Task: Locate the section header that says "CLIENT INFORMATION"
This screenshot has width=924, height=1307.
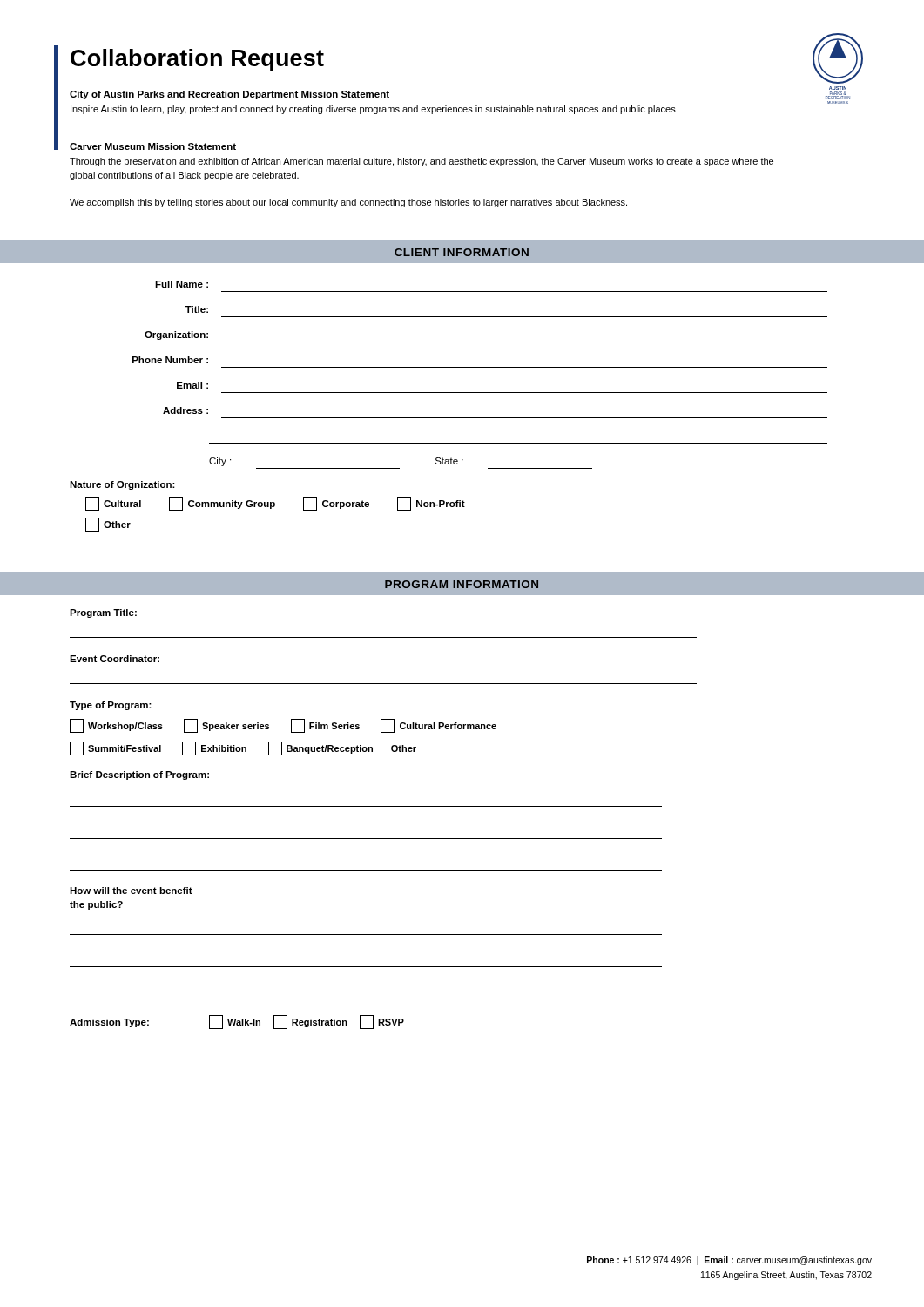Action: 462,252
